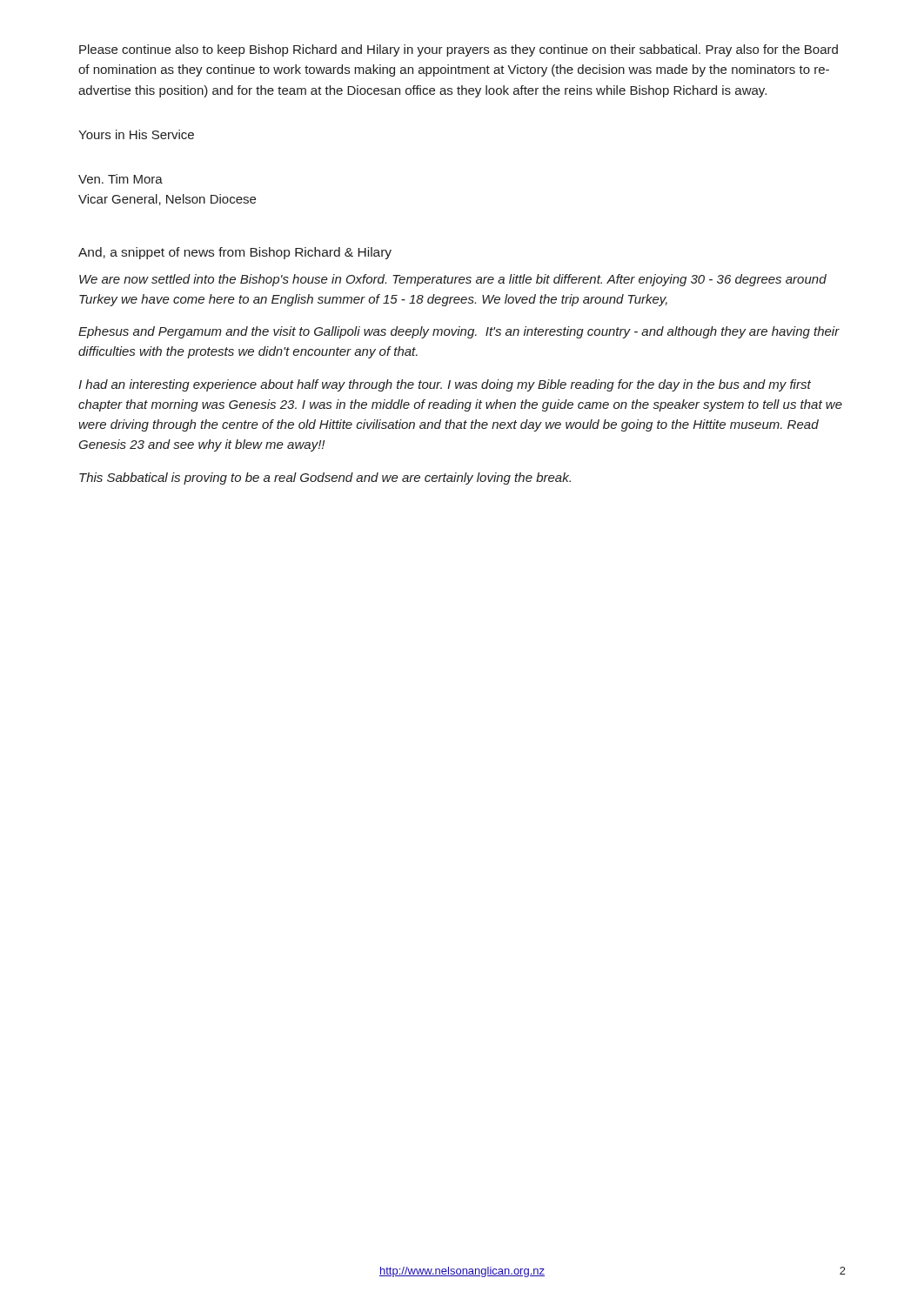Find the text block with the text "This Sabbatical is proving"

coord(325,477)
